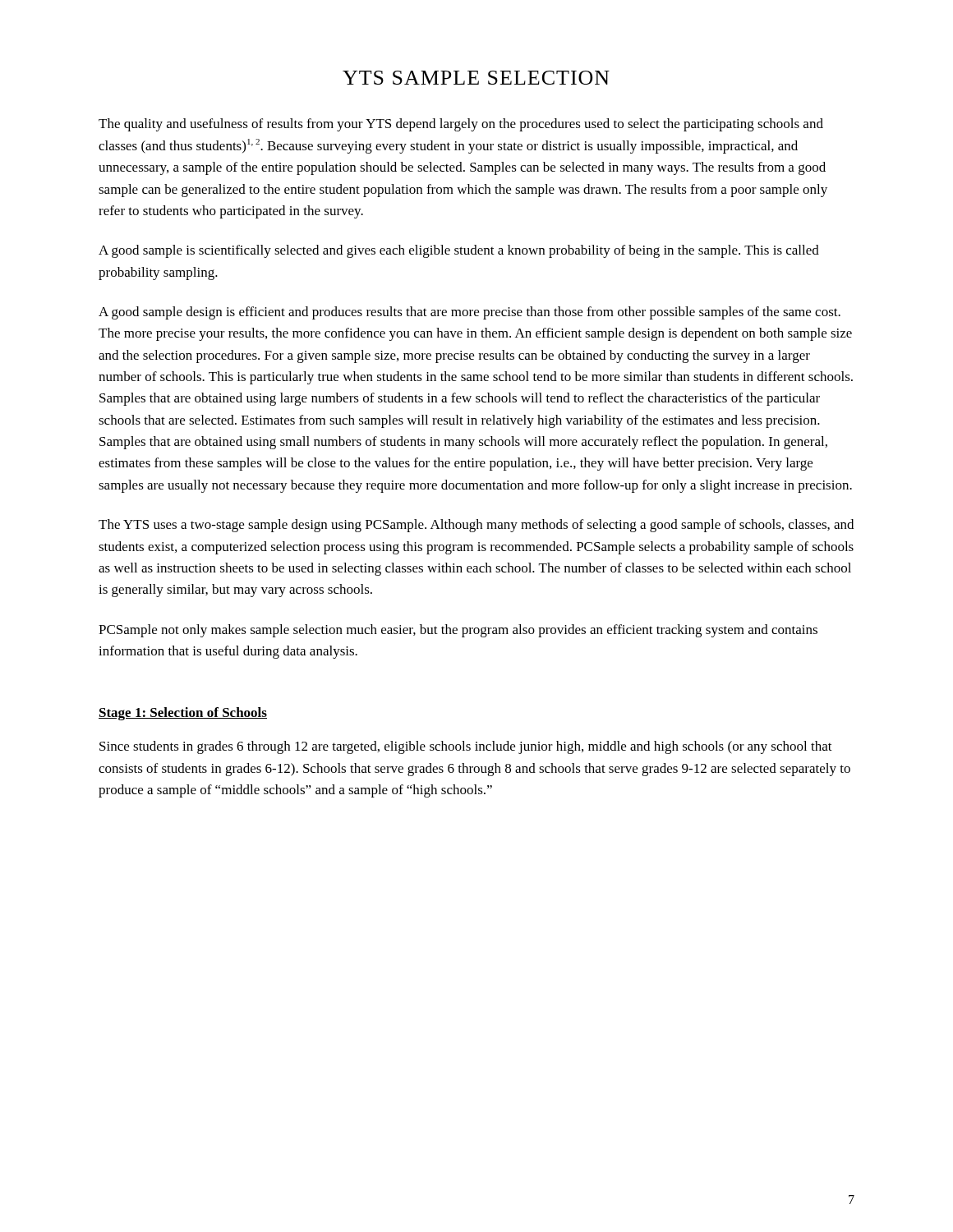Select the title
The height and width of the screenshot is (1232, 953).
476,78
